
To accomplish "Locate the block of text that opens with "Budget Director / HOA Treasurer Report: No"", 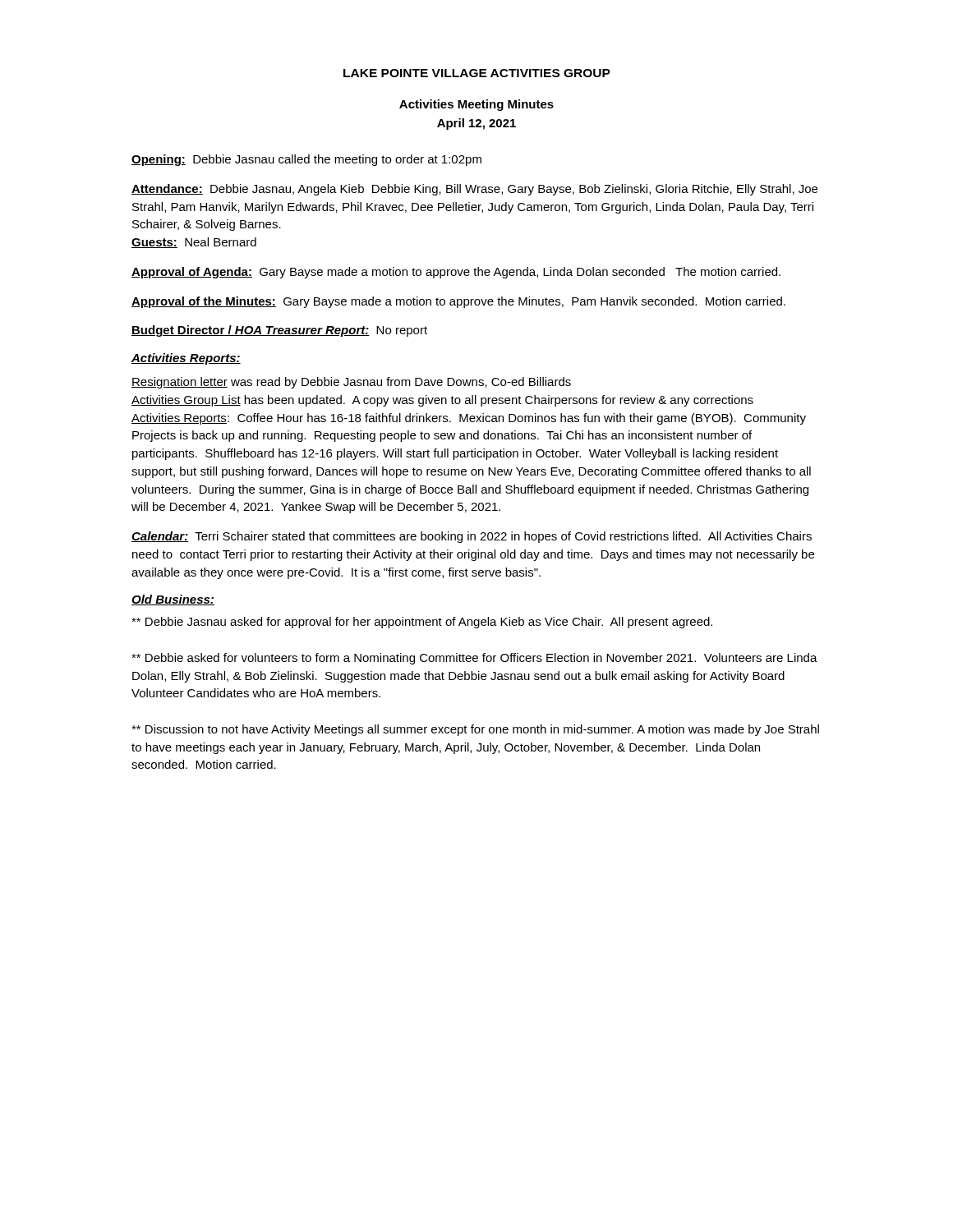I will [279, 330].
